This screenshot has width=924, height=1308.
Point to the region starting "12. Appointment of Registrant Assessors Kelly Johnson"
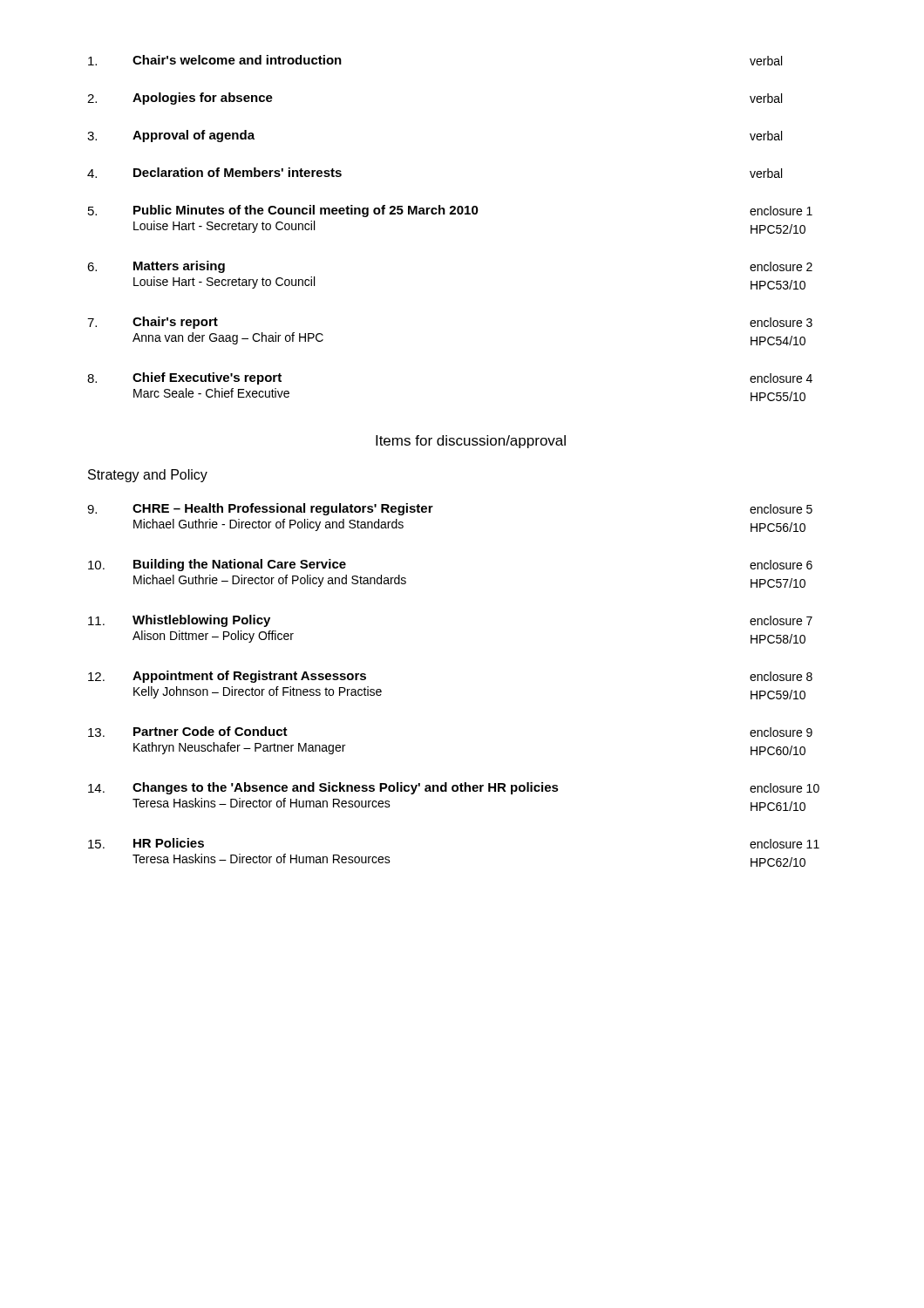(x=255, y=676)
